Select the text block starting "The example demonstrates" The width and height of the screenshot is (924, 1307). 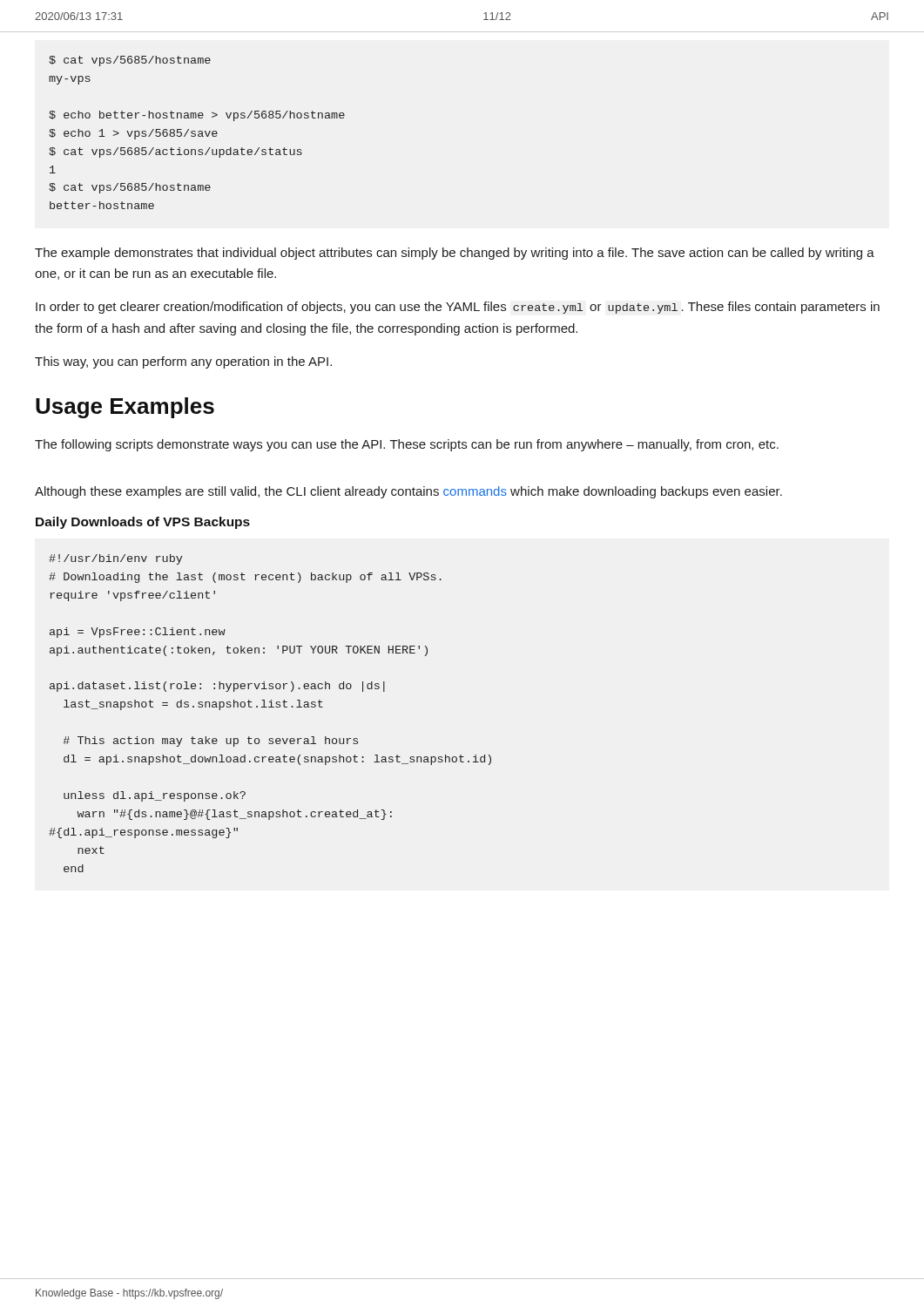[454, 263]
